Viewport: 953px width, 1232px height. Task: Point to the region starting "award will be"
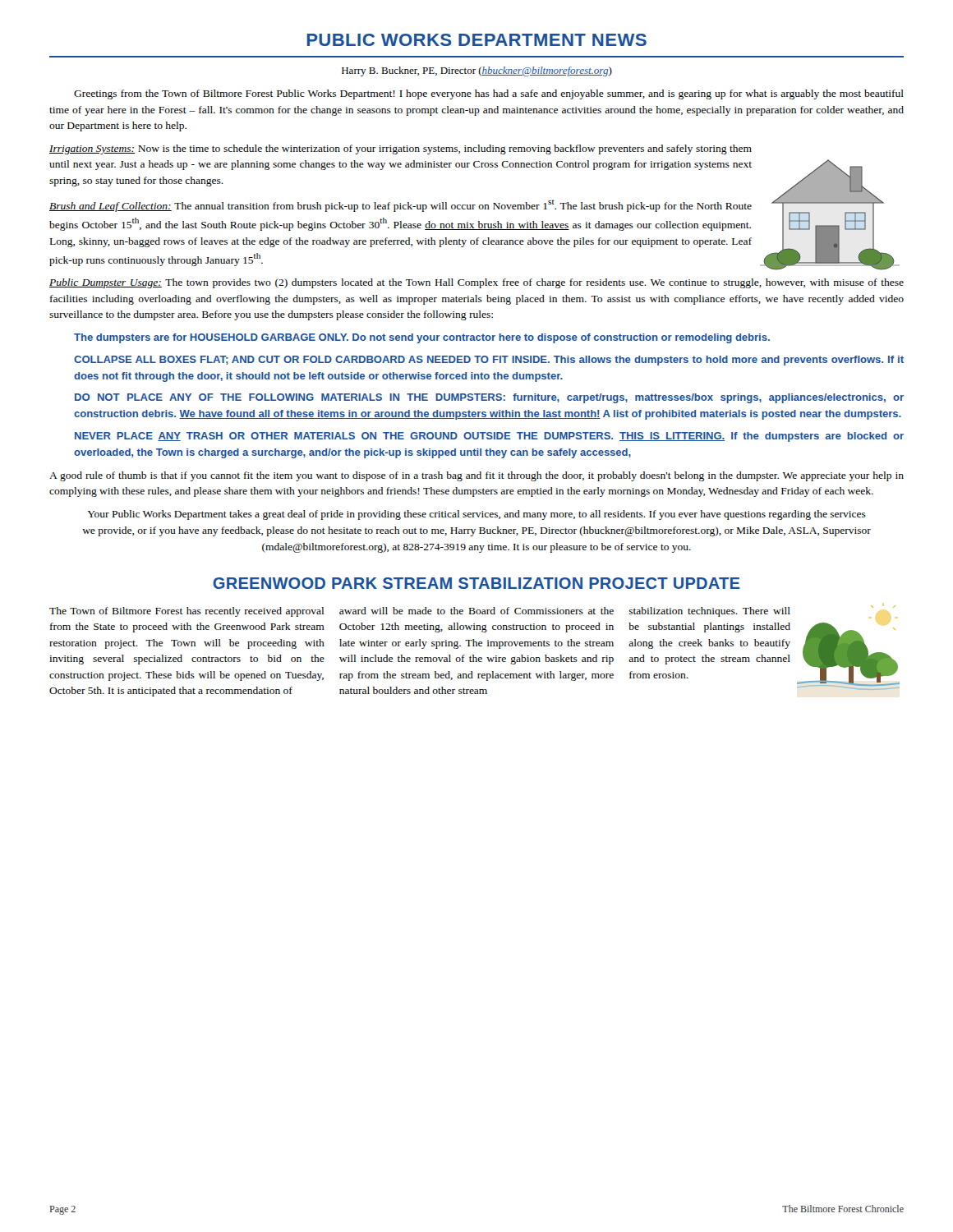477,650
